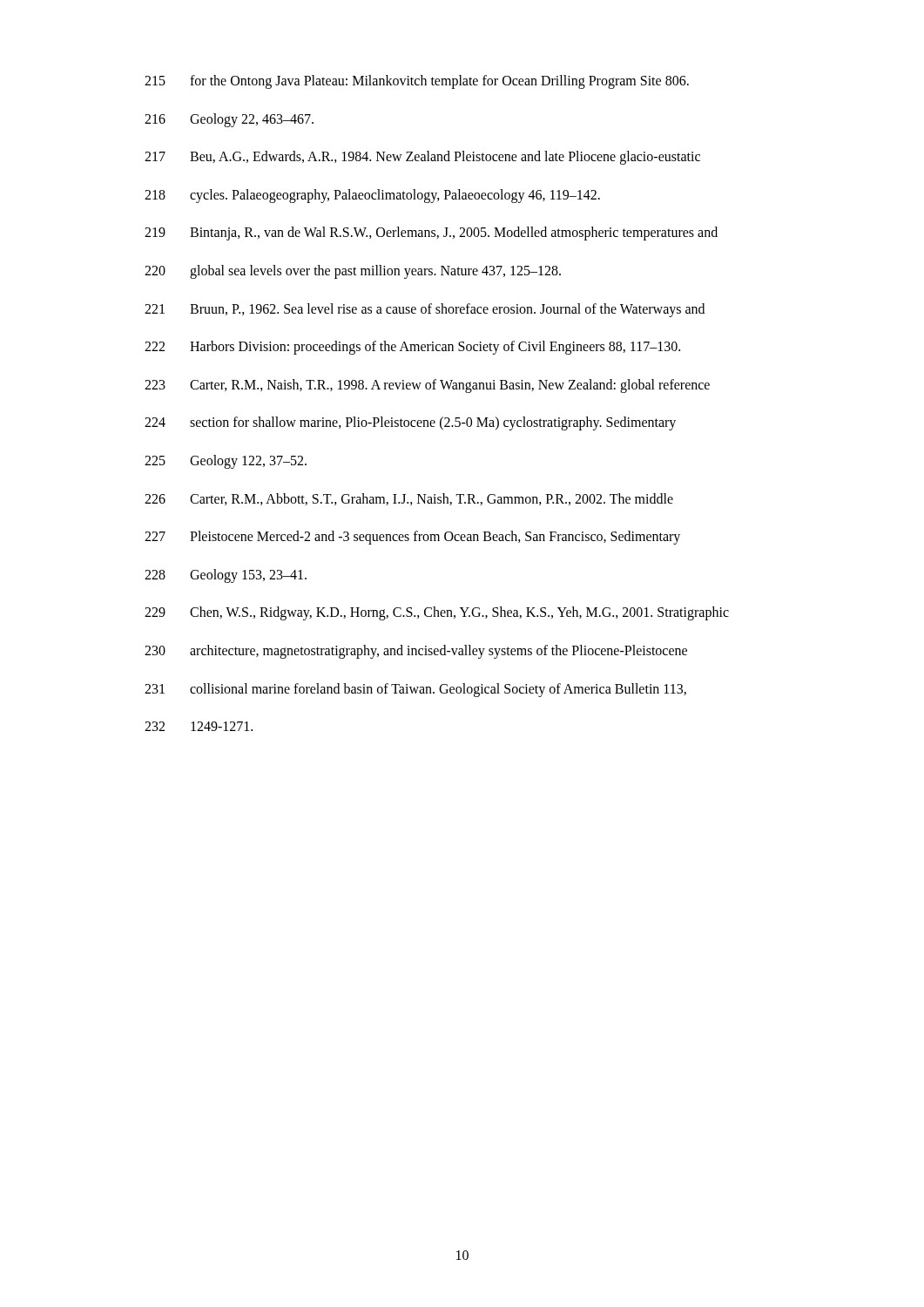Click on the list item that says "215 for the Ontong Java Plateau:"
Viewport: 924px width, 1307px height.
click(475, 81)
